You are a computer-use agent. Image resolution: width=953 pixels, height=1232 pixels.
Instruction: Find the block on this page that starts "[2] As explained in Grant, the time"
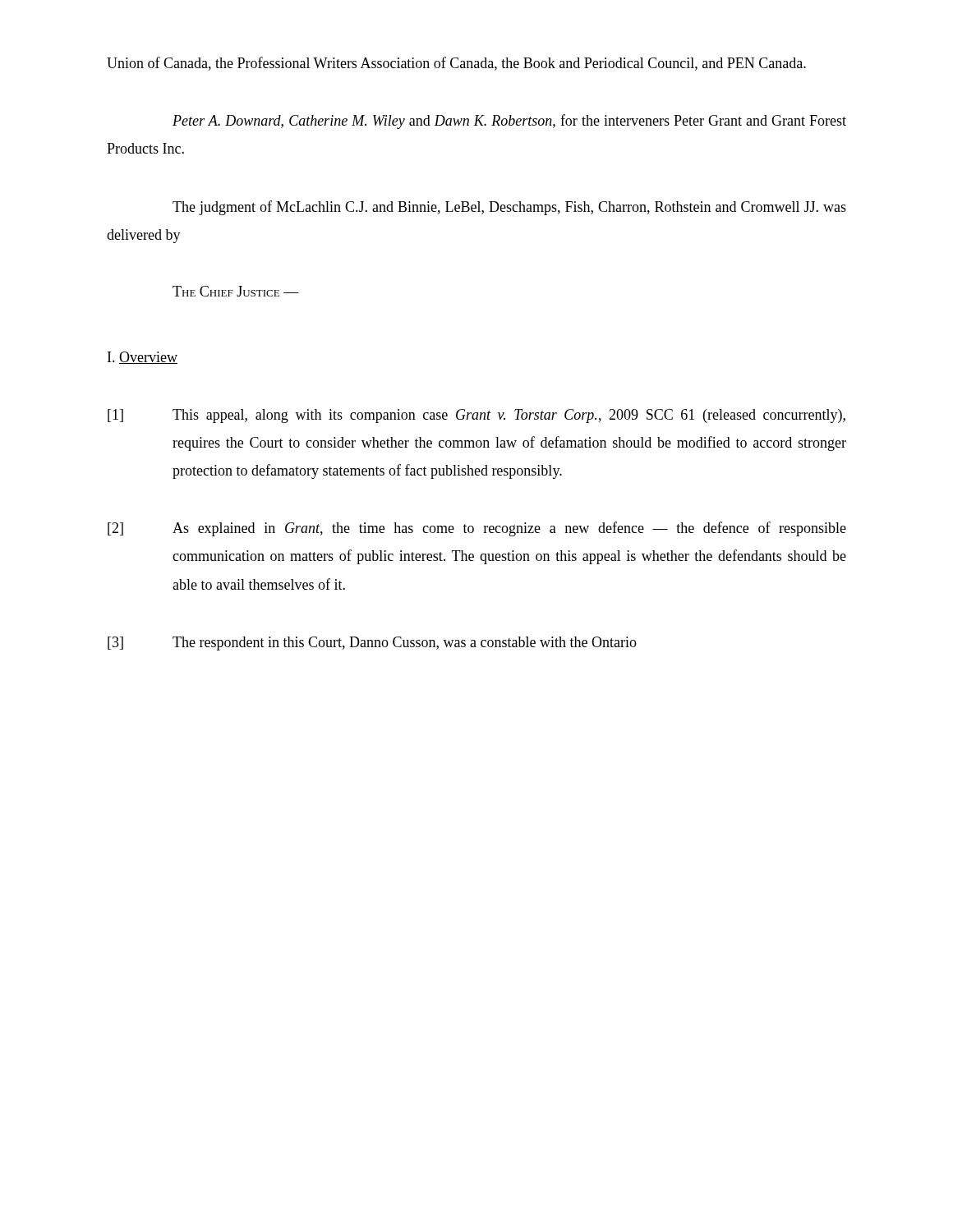[x=476, y=556]
